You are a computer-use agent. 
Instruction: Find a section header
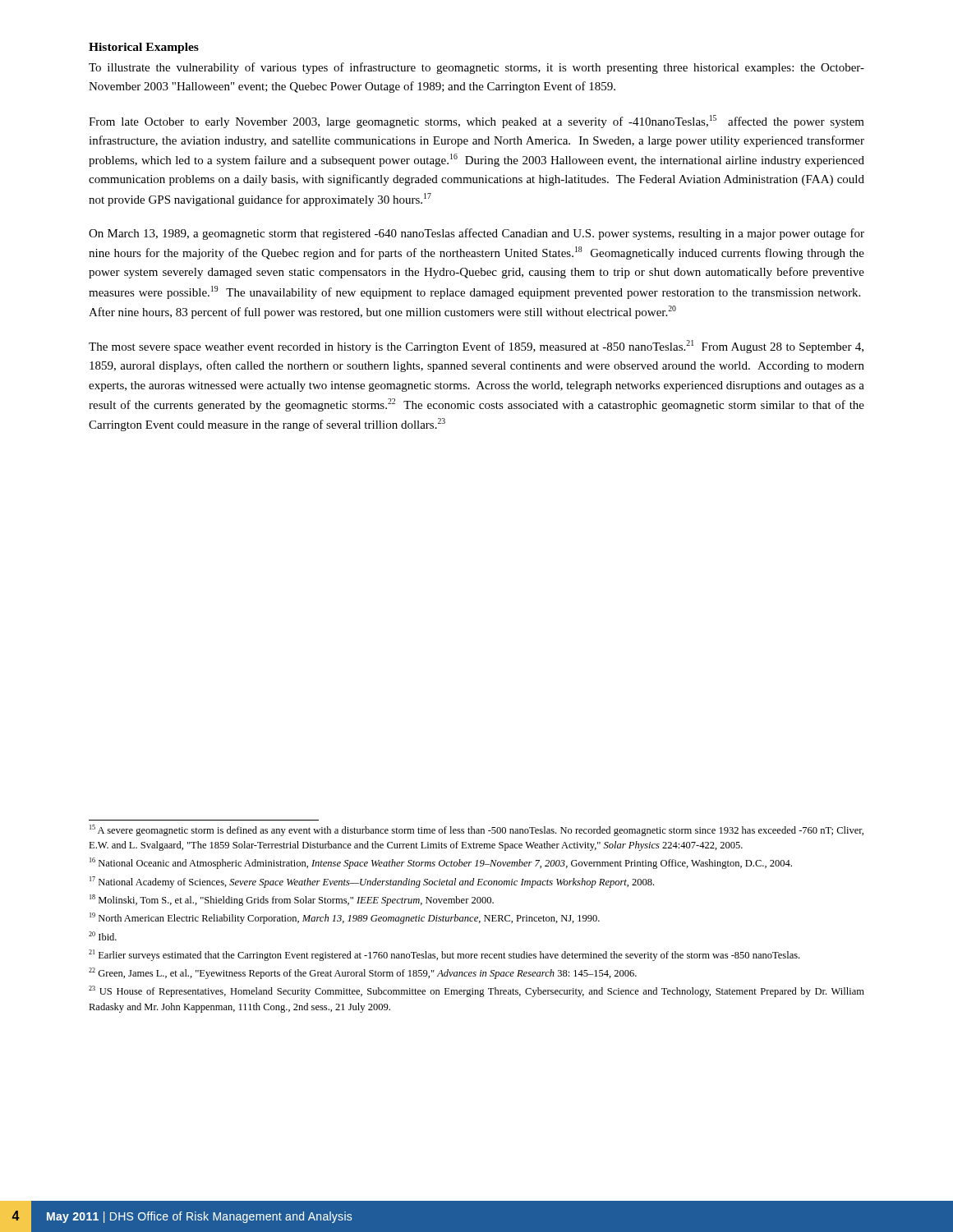pos(144,46)
